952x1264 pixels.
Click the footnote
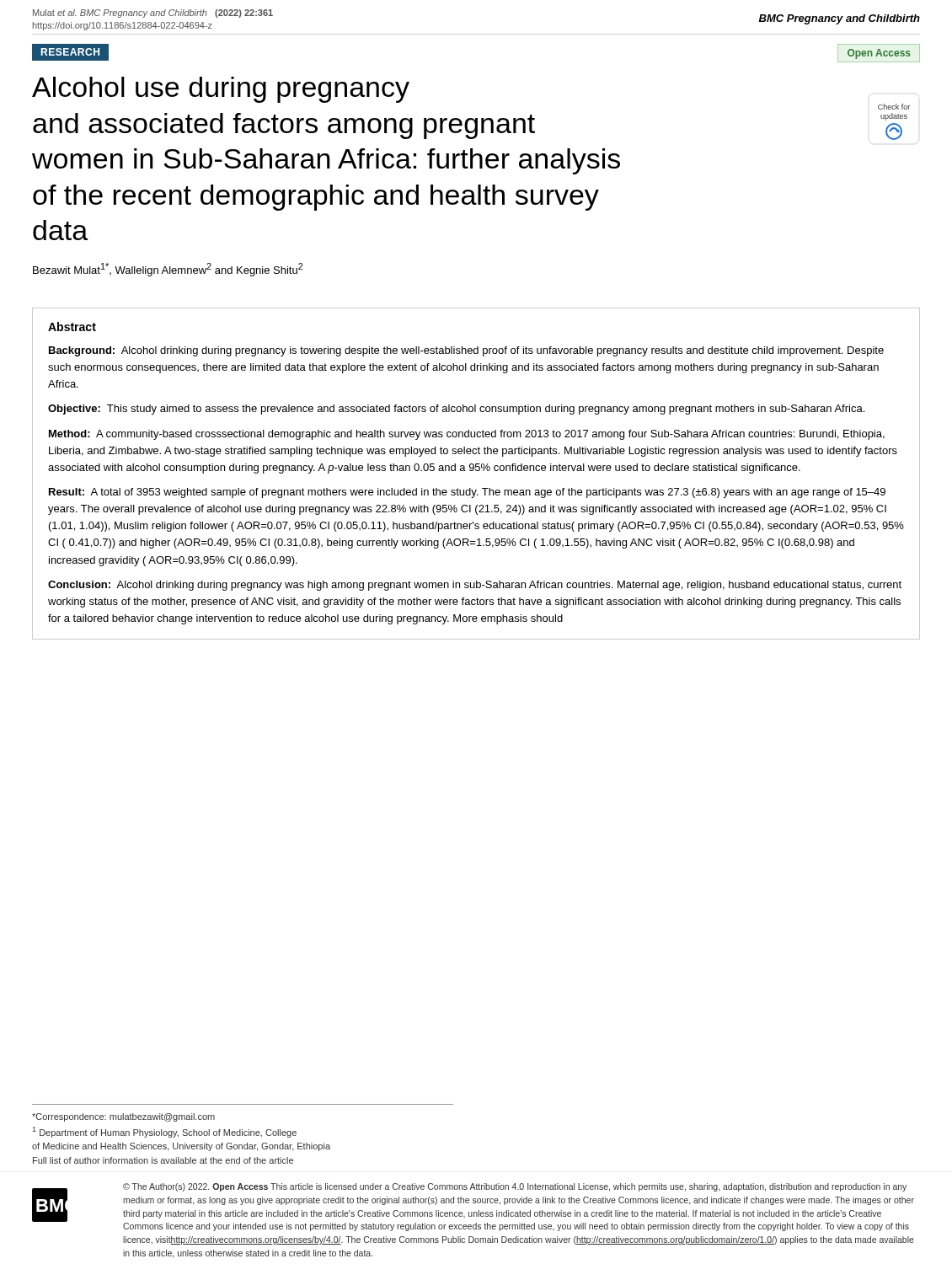181,1138
